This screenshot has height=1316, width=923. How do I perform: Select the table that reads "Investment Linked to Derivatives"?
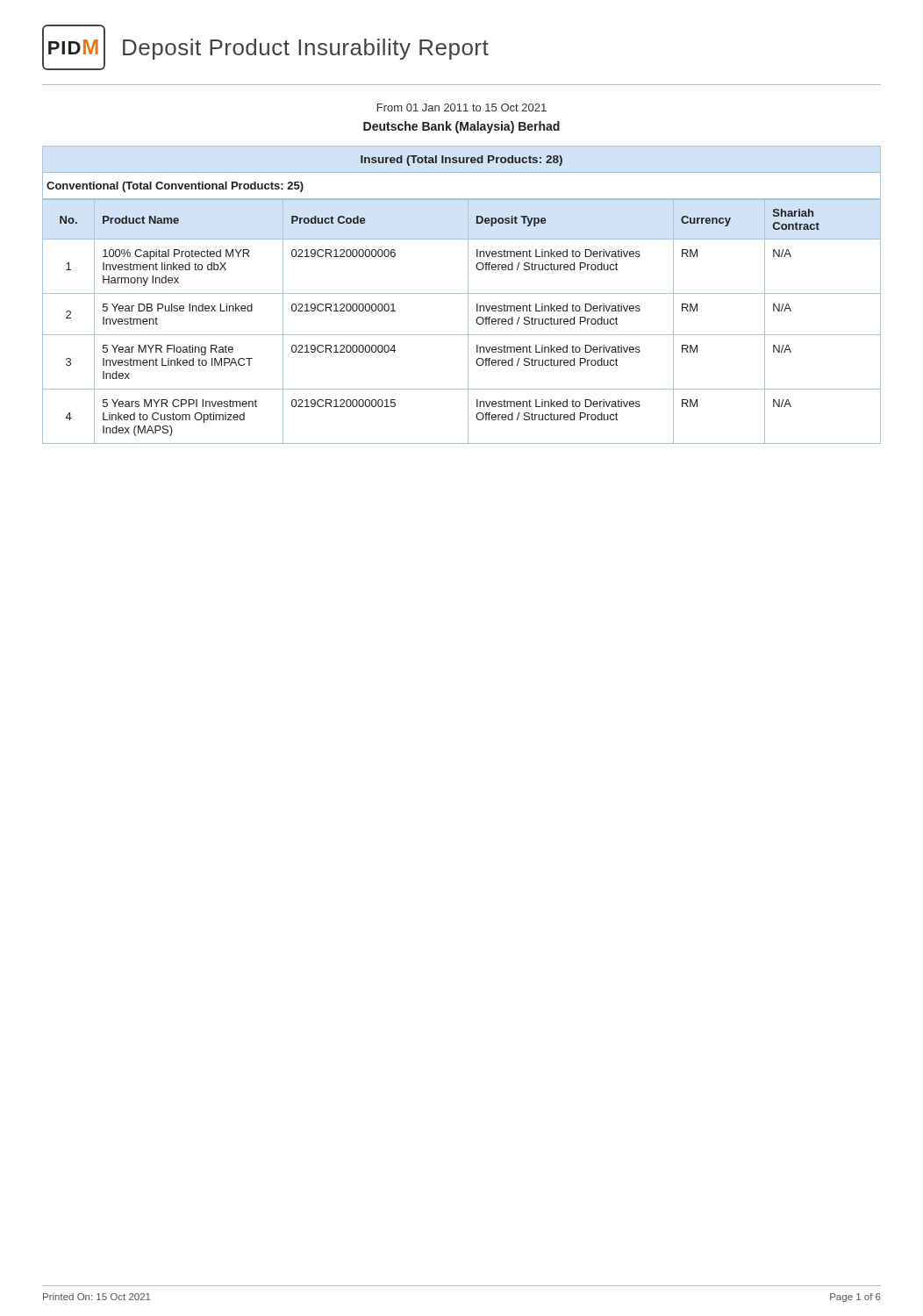(462, 295)
